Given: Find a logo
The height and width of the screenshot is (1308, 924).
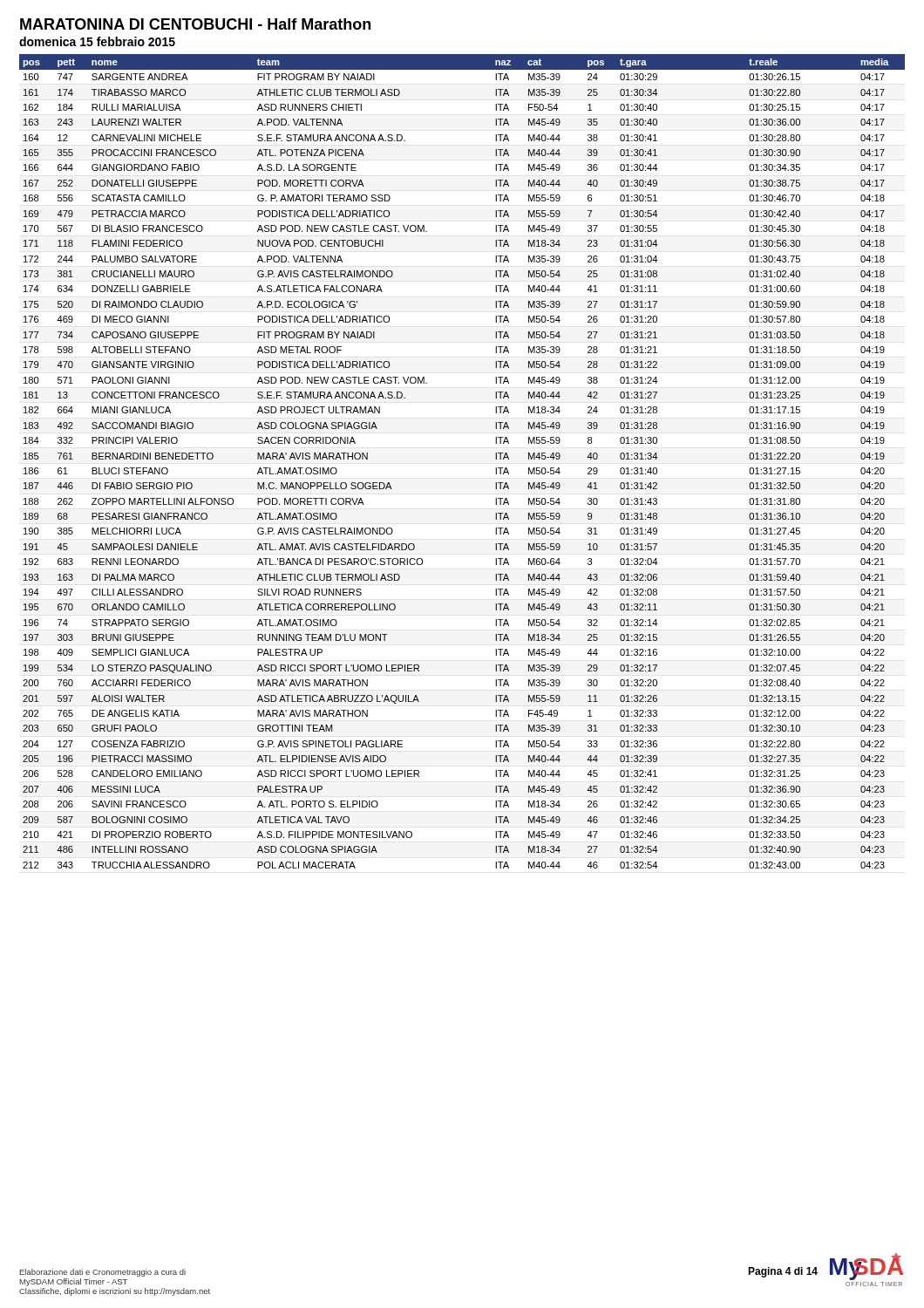Looking at the screenshot, I should click(866, 1271).
